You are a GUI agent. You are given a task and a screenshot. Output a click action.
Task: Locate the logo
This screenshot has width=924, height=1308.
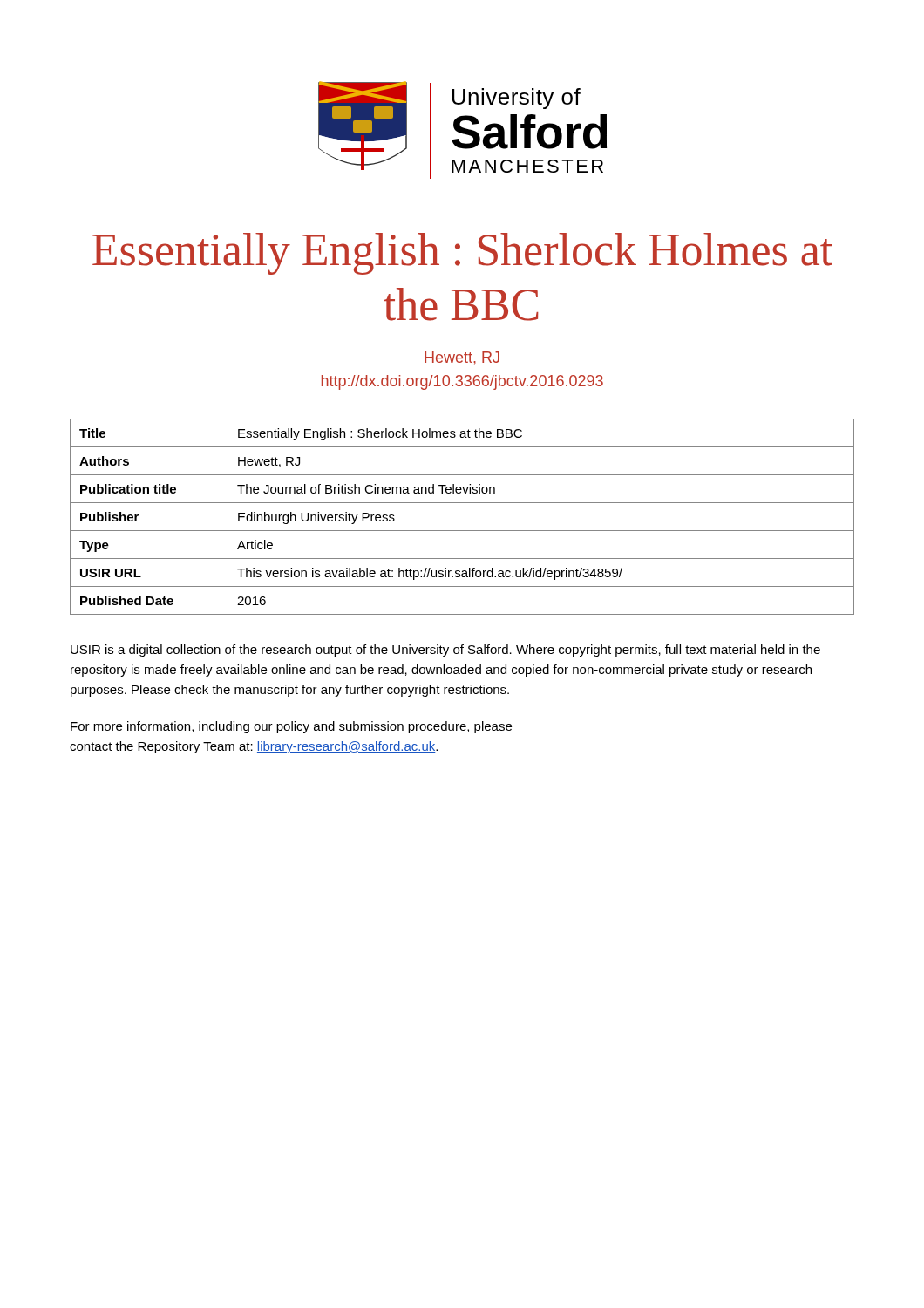[462, 131]
